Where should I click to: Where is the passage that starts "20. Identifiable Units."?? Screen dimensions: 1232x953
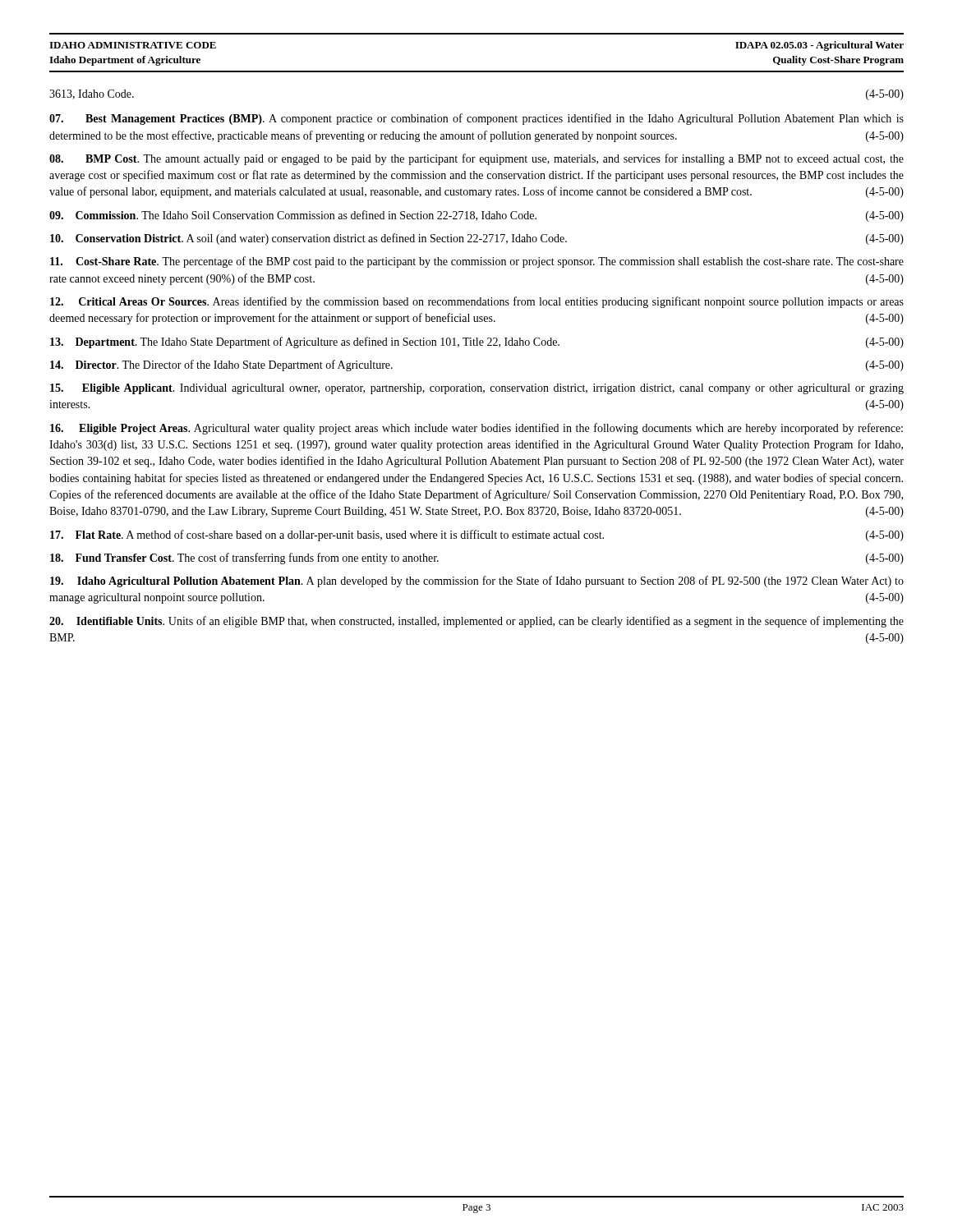tap(476, 630)
